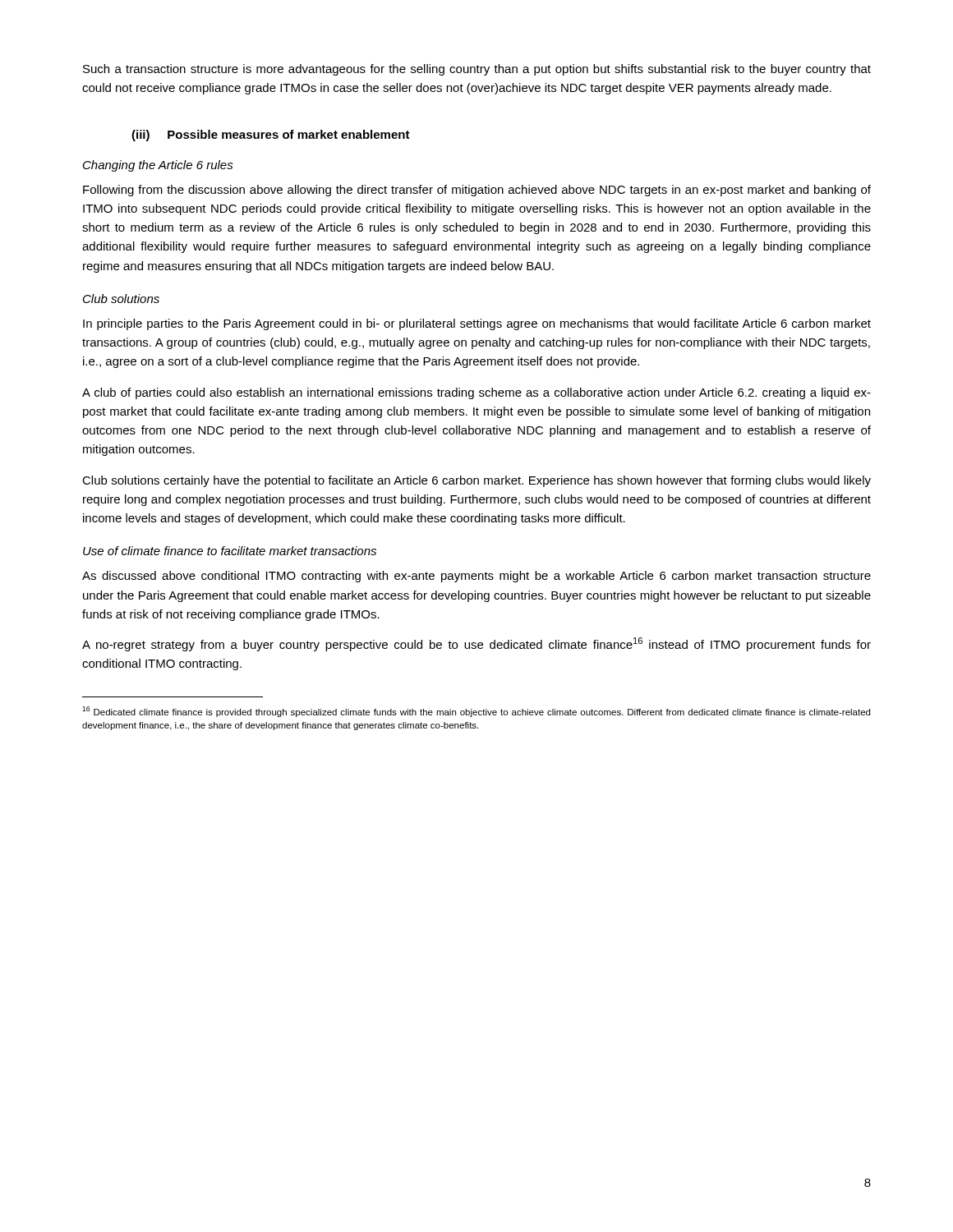This screenshot has width=953, height=1232.
Task: Where is the passage that starts "Following from the discussion above allowing the direct"?
Action: click(476, 227)
